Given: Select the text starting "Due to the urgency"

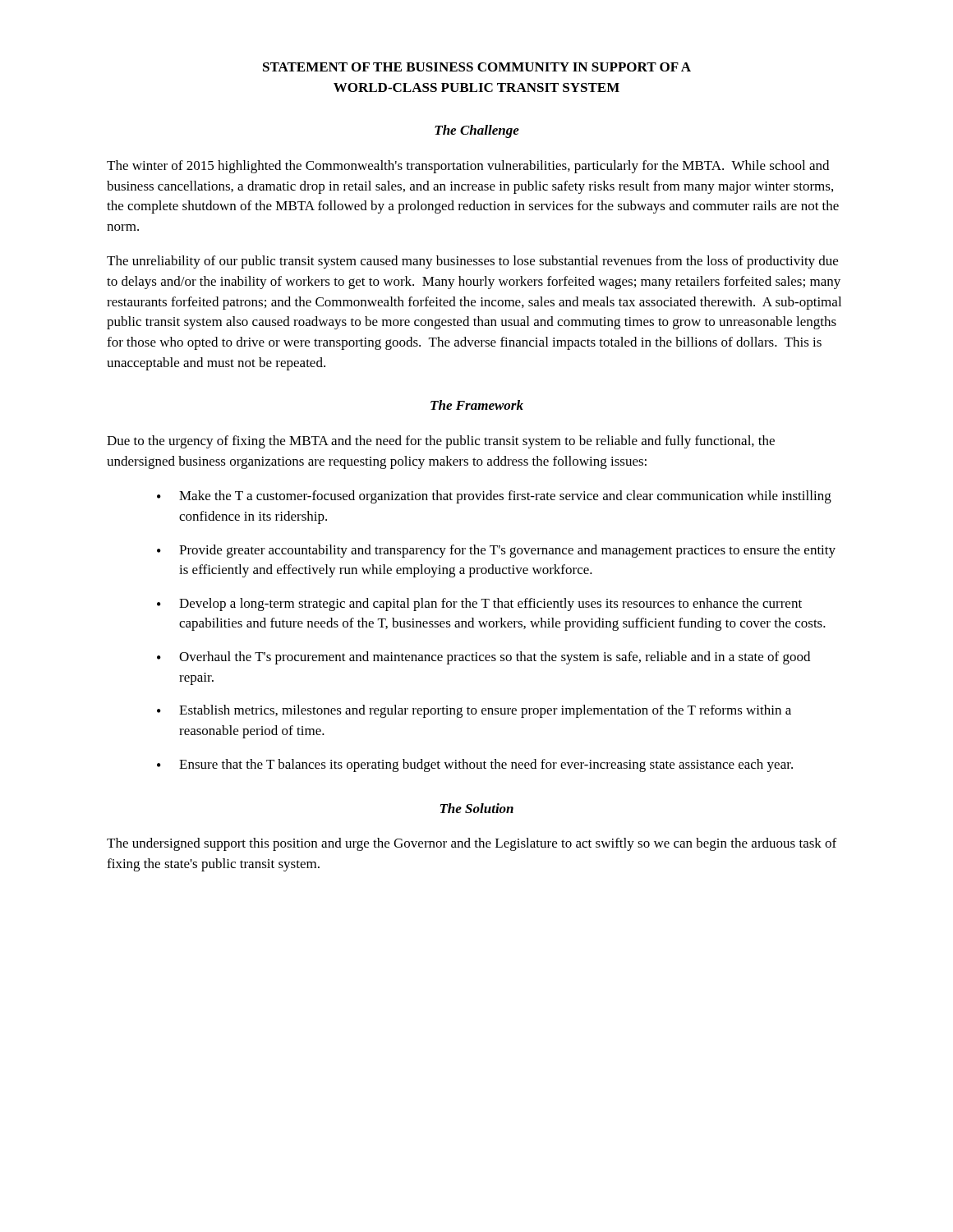Looking at the screenshot, I should (441, 451).
